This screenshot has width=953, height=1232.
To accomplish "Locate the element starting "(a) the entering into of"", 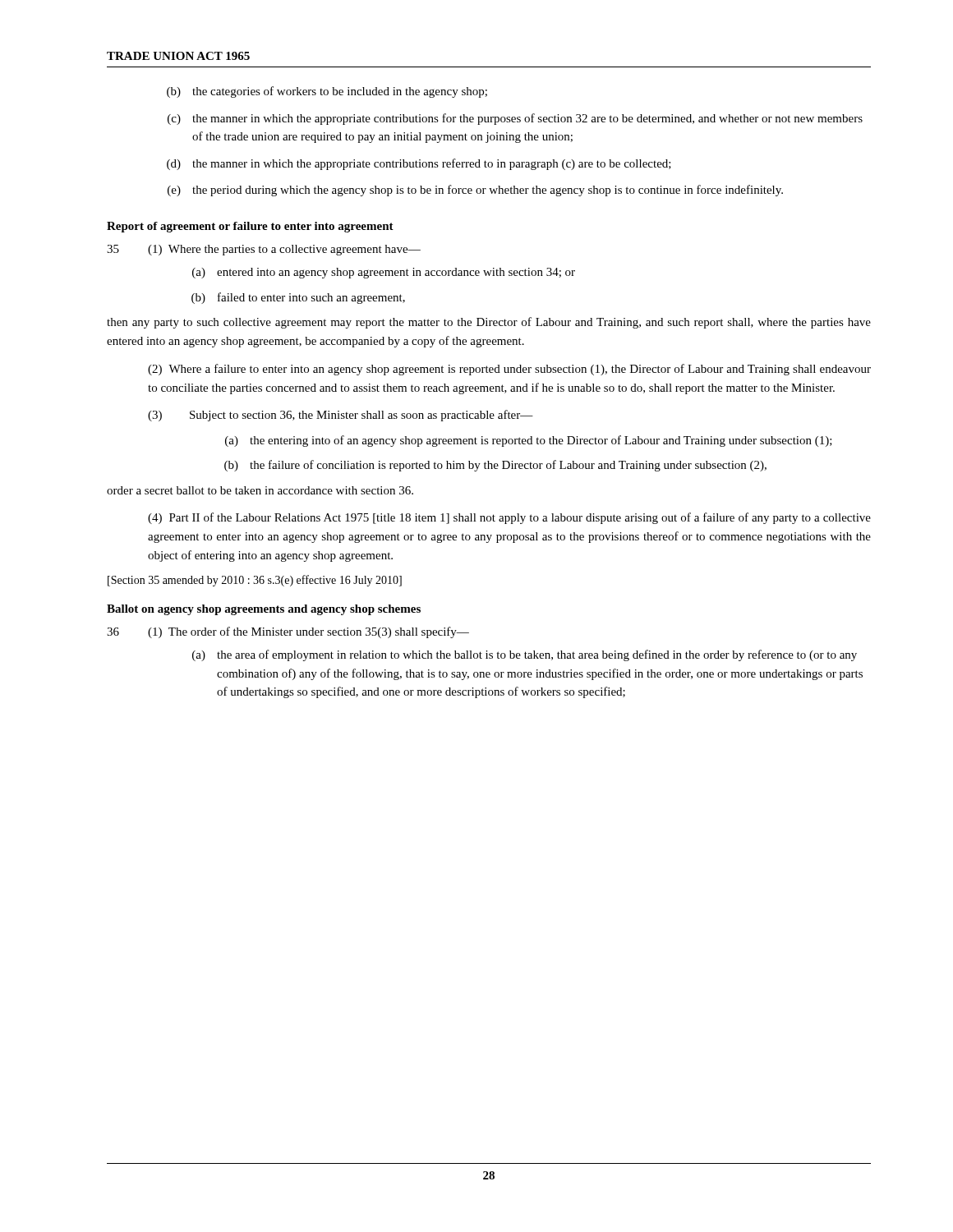I will coord(530,440).
